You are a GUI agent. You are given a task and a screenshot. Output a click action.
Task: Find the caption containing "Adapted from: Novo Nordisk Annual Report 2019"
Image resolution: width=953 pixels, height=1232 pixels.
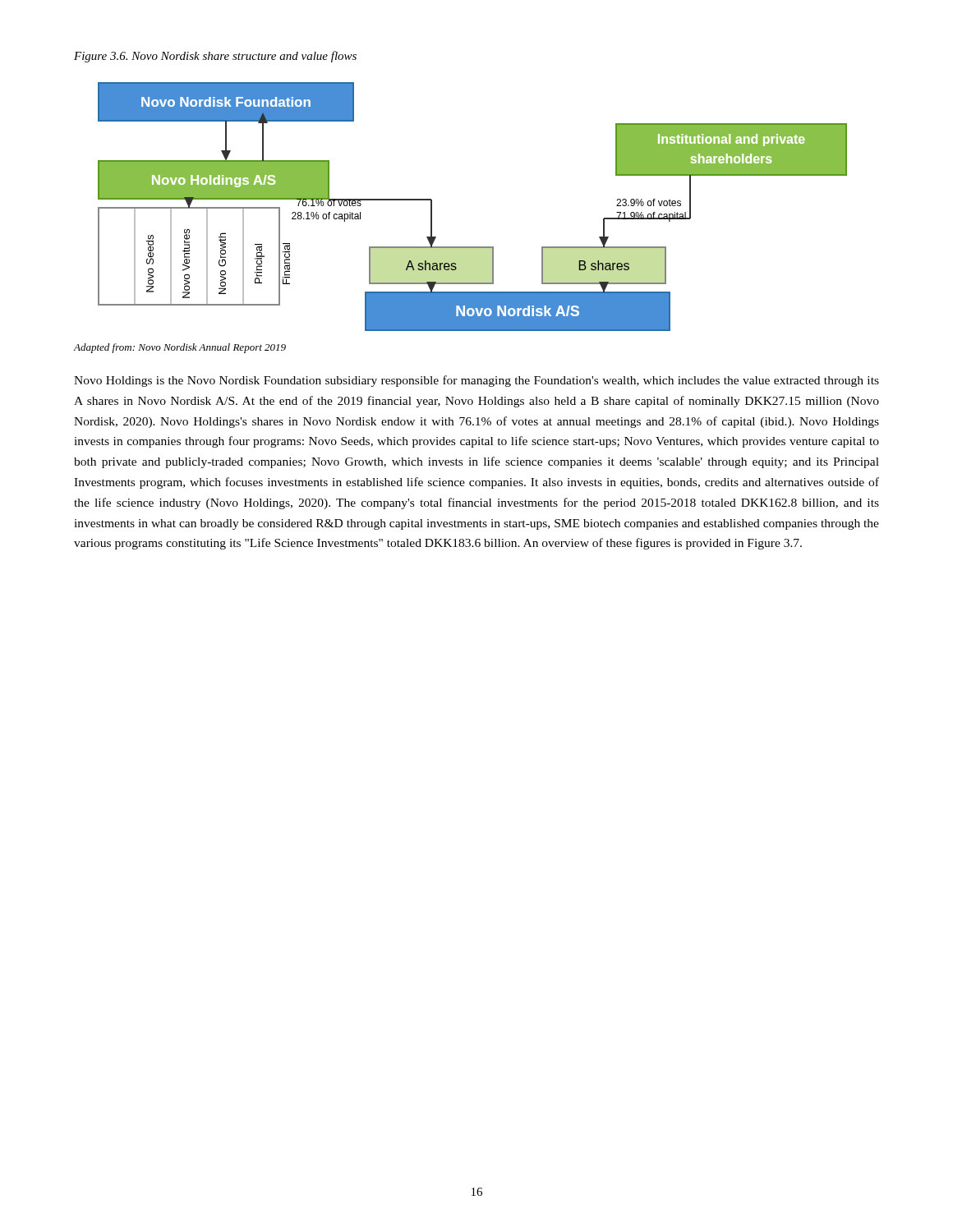tap(180, 347)
